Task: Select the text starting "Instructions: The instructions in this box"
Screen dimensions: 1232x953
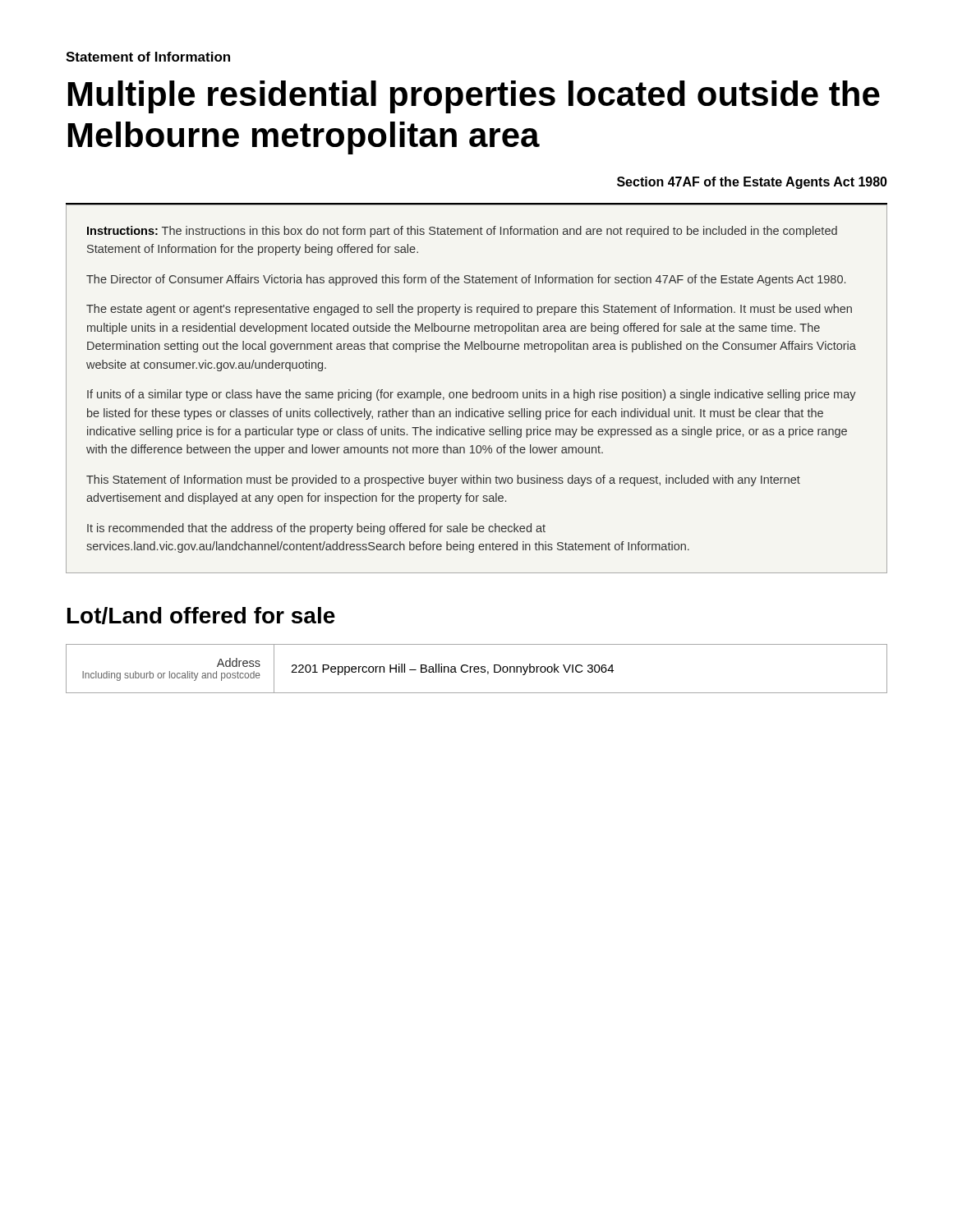Action: click(x=476, y=389)
